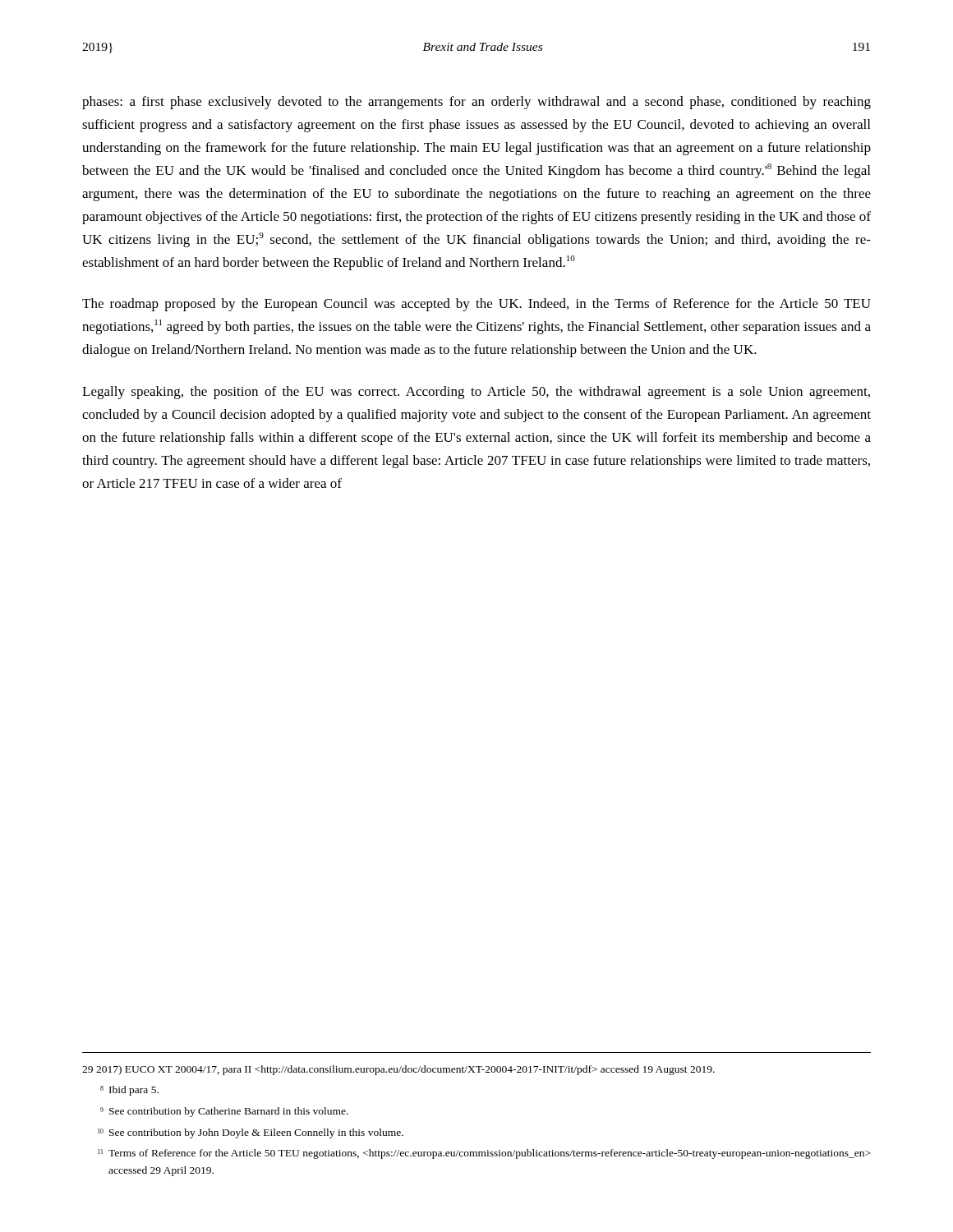Navigate to the passage starting "The roadmap proposed by the"
Image resolution: width=953 pixels, height=1232 pixels.
476,327
